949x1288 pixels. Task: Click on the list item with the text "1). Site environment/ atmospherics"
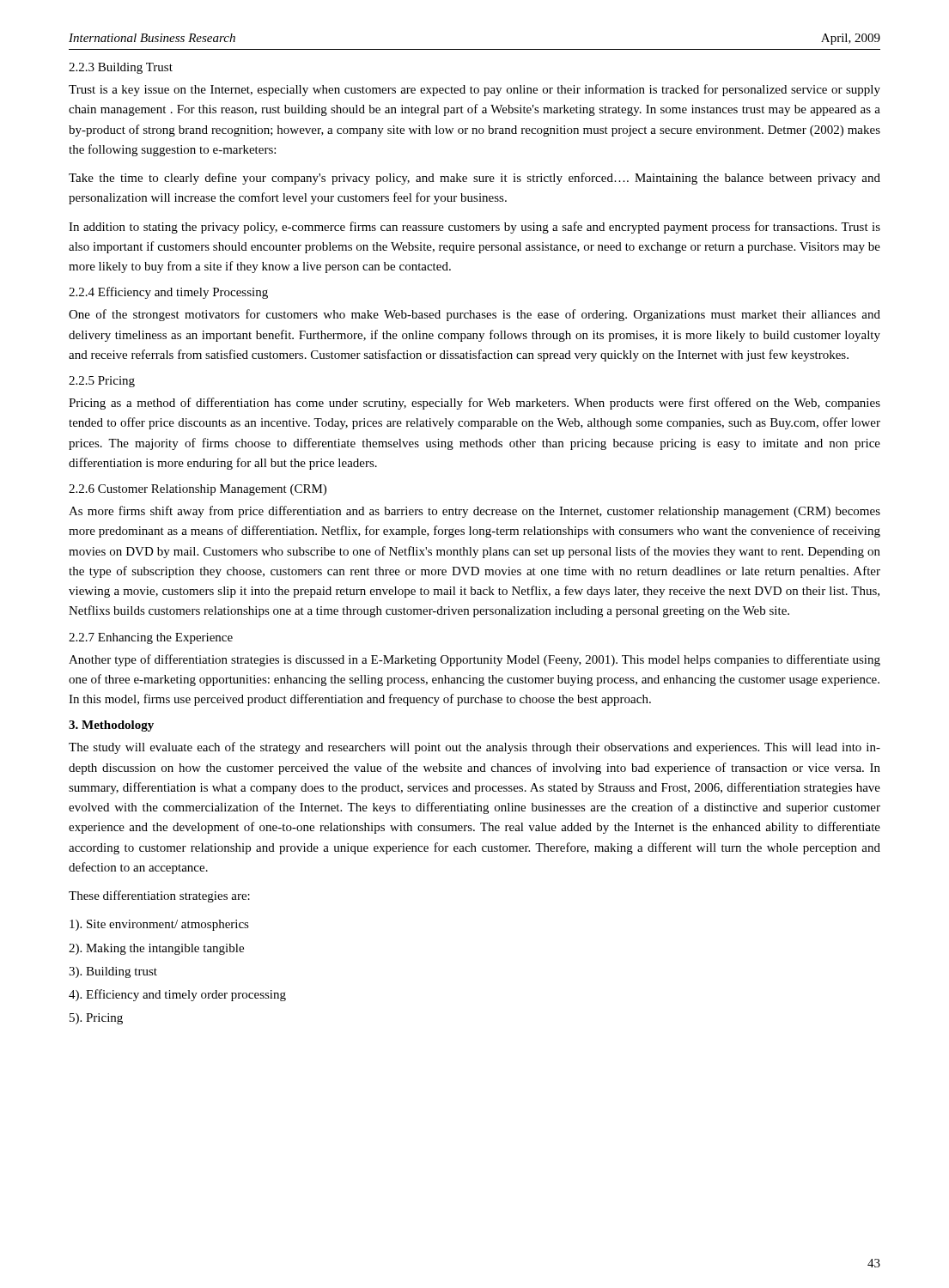pyautogui.click(x=159, y=924)
